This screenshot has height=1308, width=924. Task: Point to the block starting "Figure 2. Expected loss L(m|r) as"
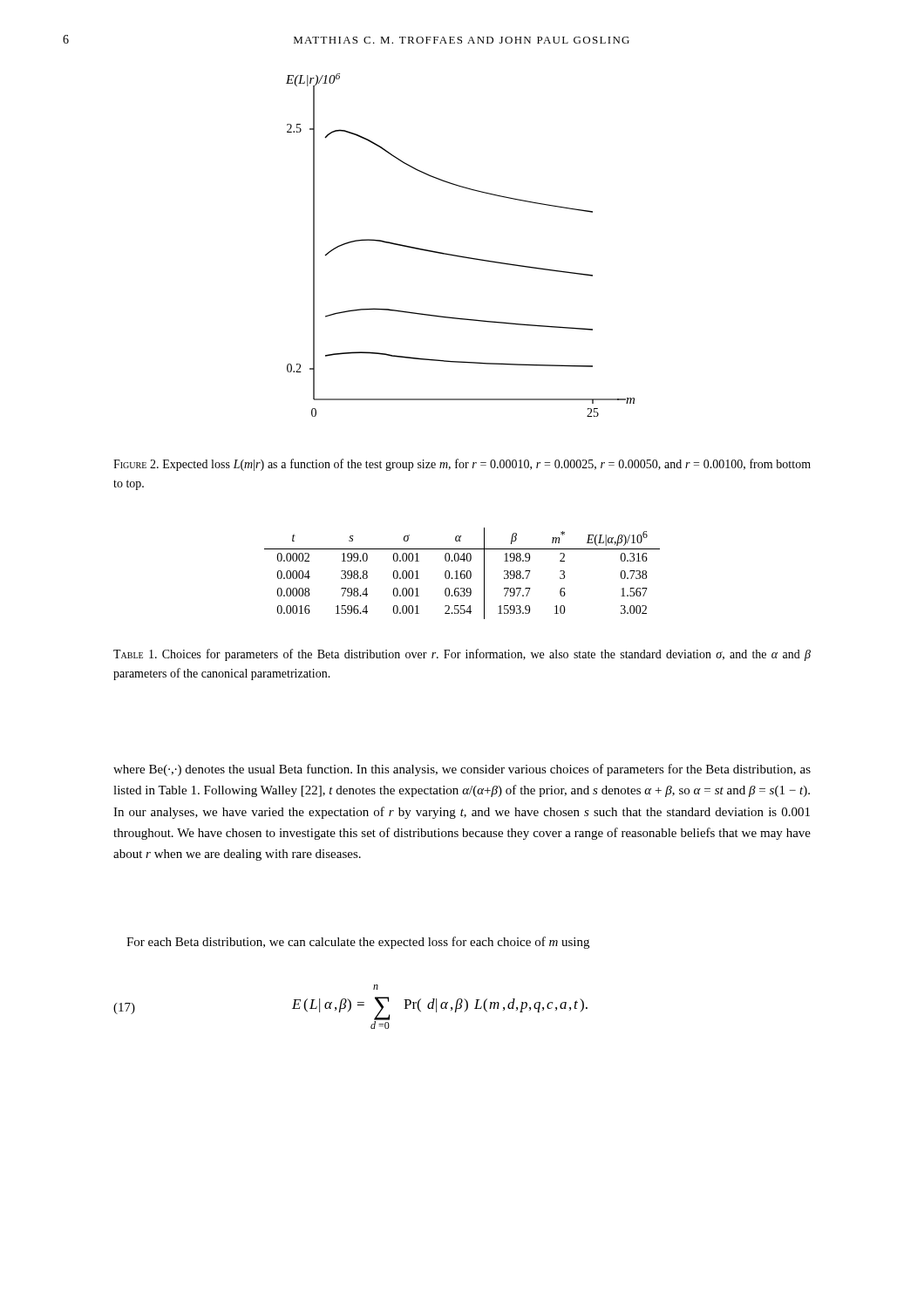click(462, 474)
